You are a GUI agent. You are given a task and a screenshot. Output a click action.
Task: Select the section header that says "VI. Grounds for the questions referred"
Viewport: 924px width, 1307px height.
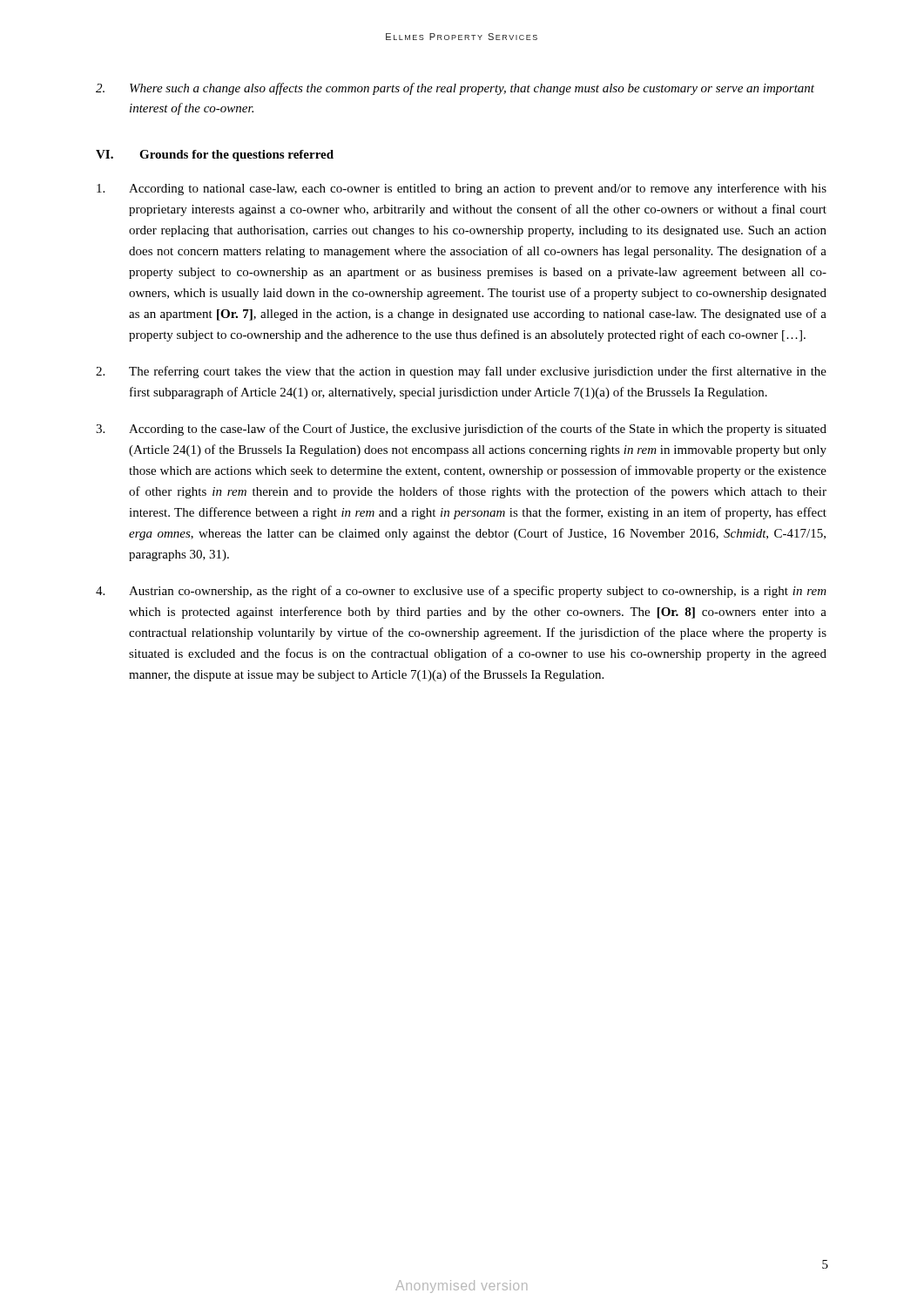pos(215,154)
